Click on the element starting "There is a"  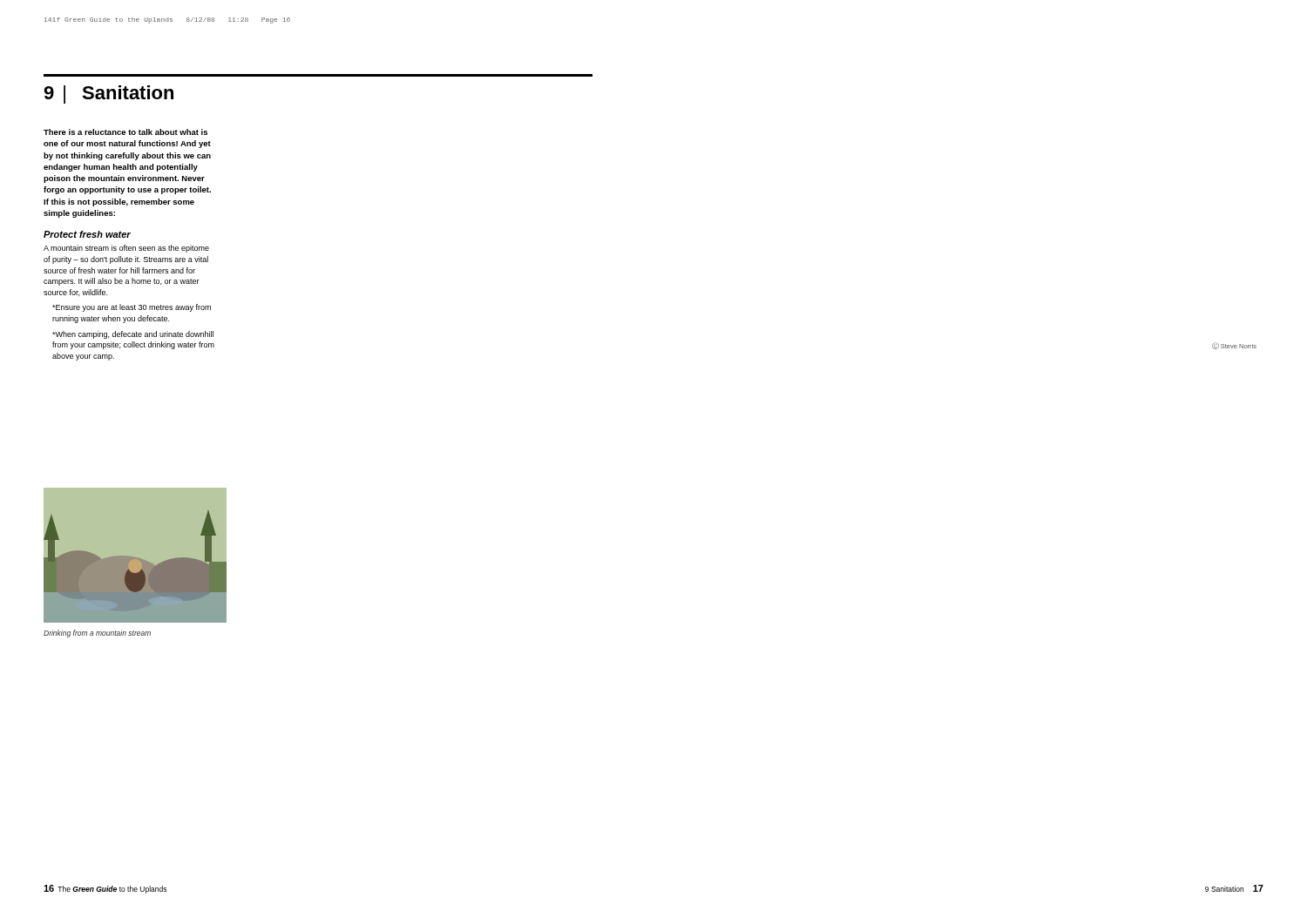coord(127,172)
